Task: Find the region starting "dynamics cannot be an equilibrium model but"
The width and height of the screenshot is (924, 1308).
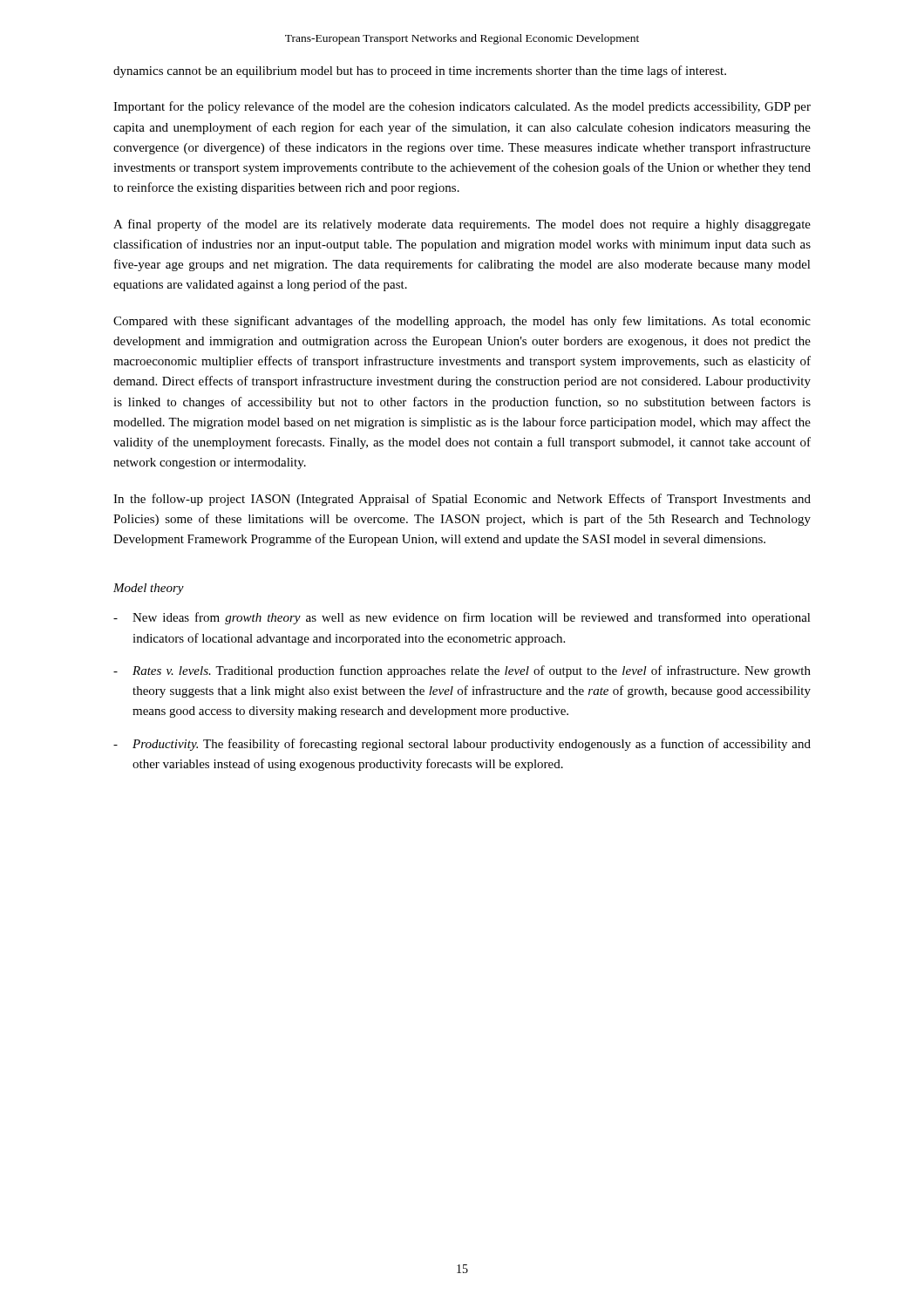Action: click(420, 71)
